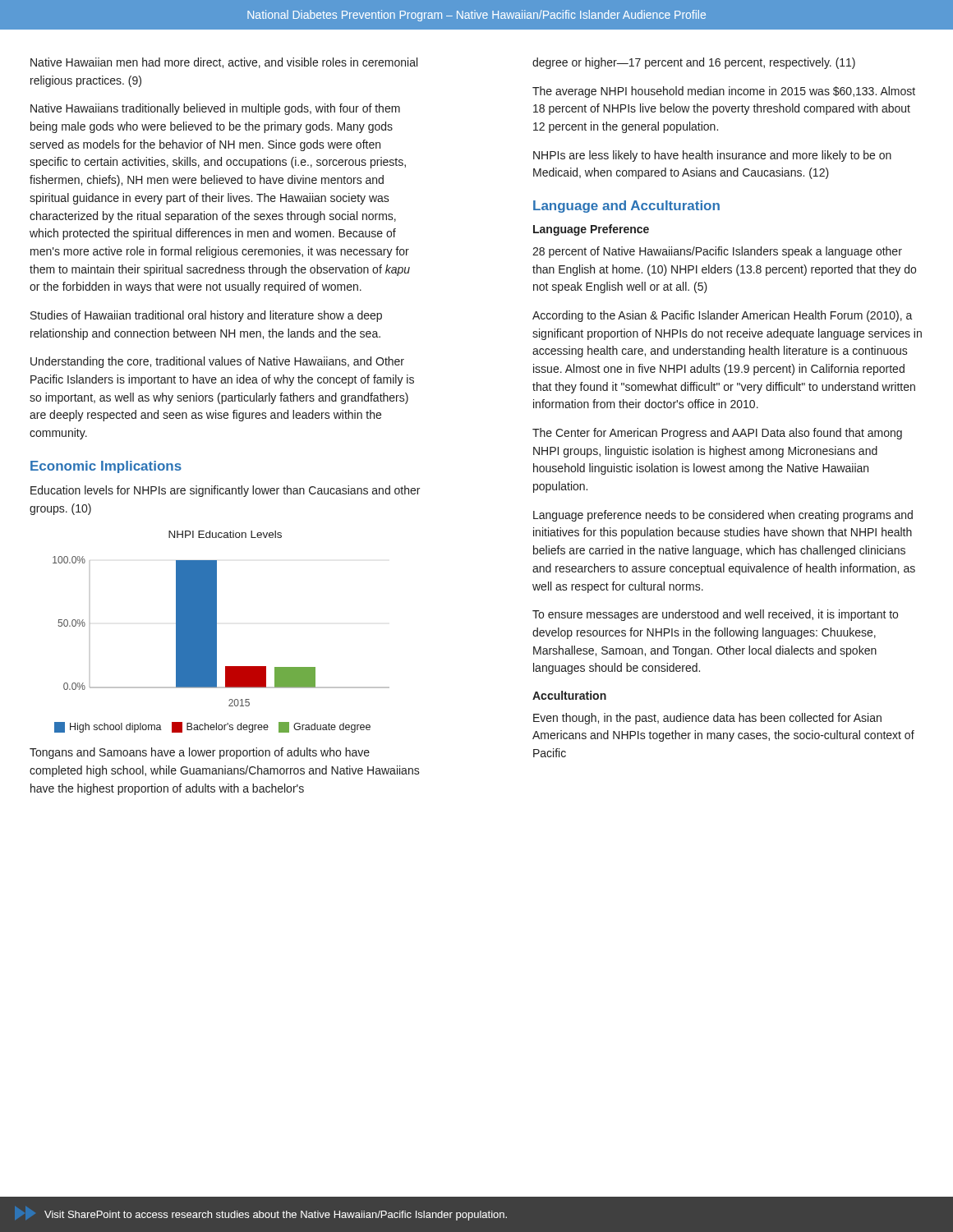The height and width of the screenshot is (1232, 953).
Task: Locate the block of text that opens with "Studies of Hawaiian traditional oral"
Action: (206, 324)
